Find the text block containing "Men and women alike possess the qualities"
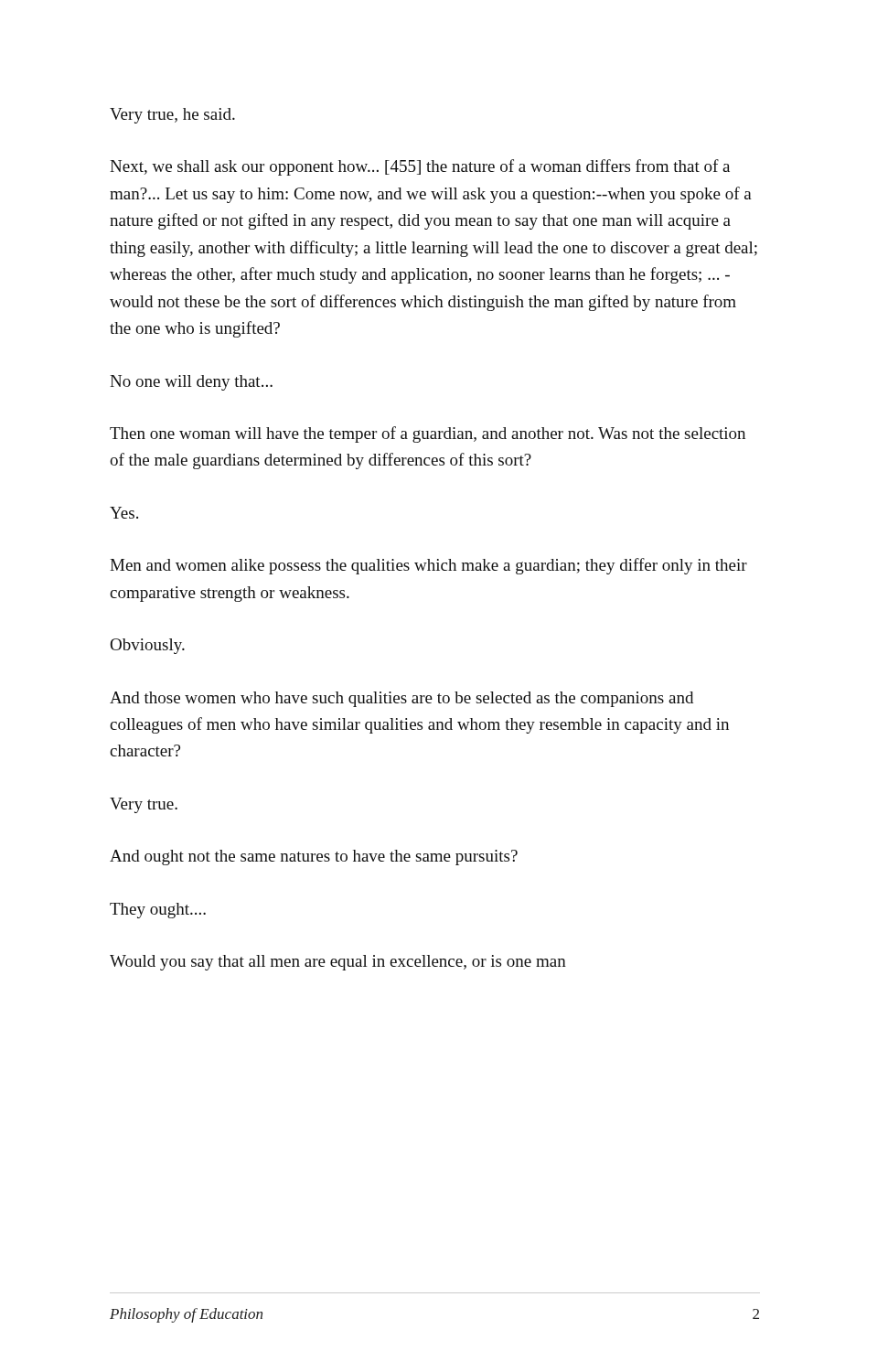 tap(428, 579)
